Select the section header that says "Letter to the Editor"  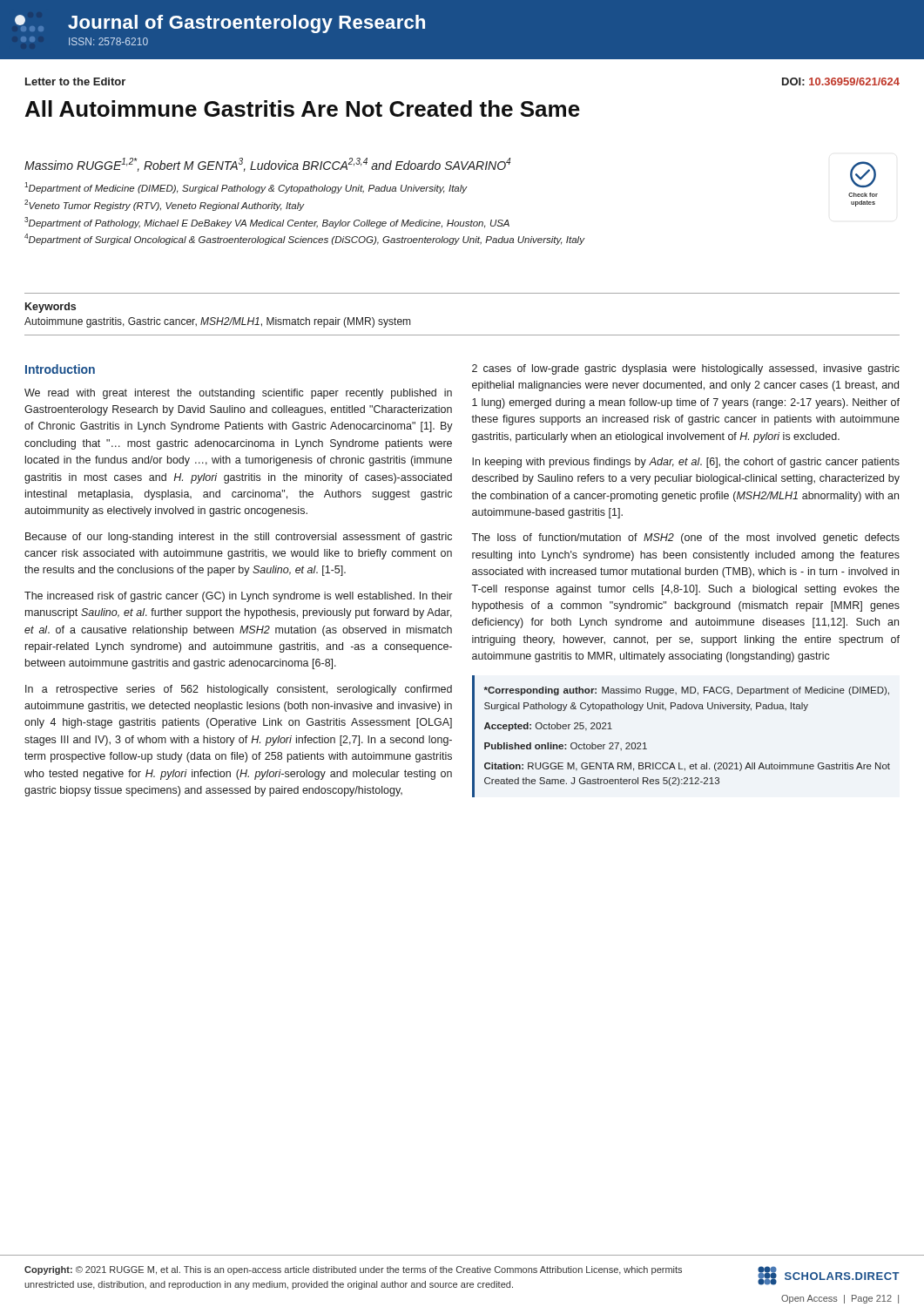pyautogui.click(x=75, y=81)
